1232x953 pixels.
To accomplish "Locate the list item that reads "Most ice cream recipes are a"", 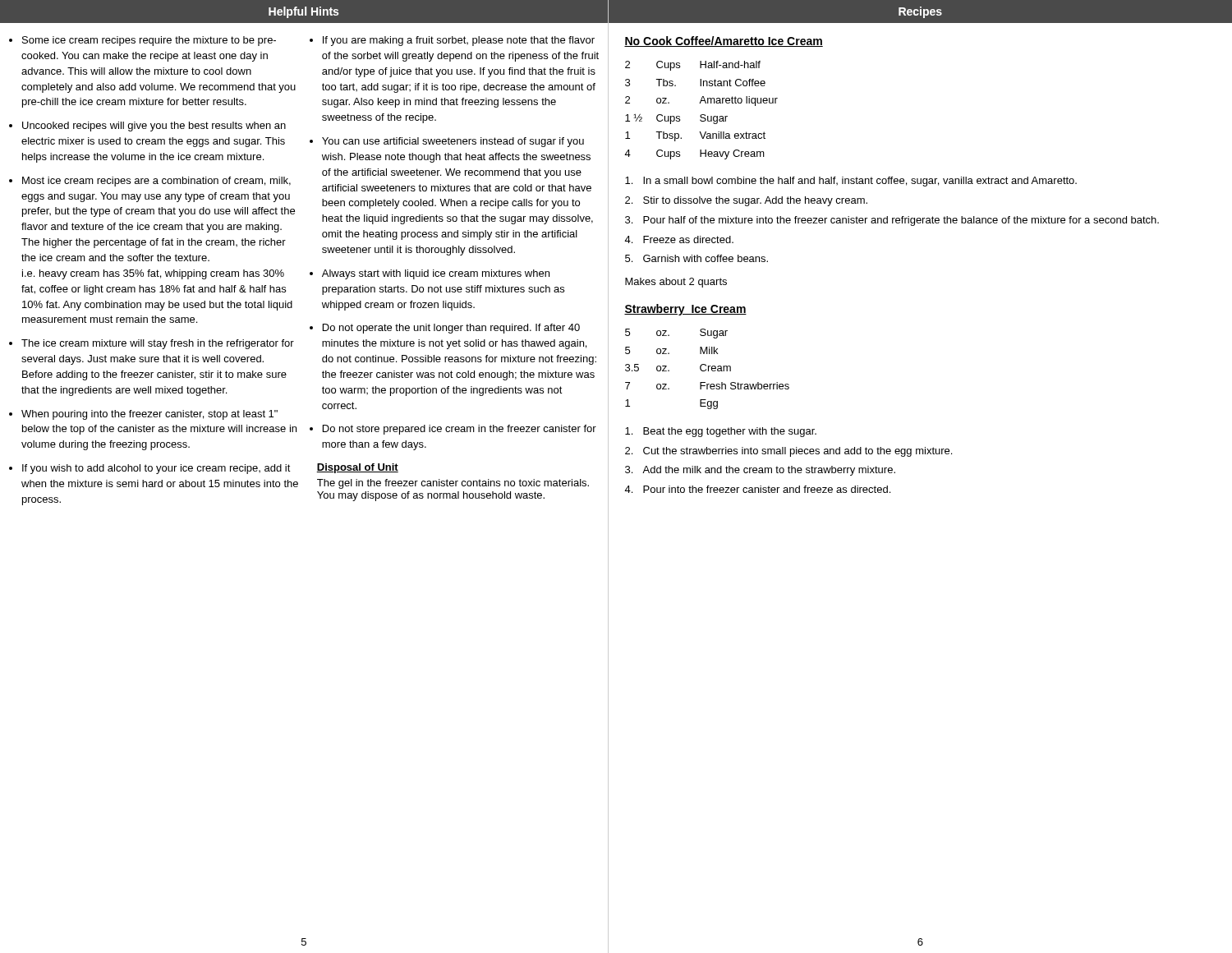I will (158, 250).
